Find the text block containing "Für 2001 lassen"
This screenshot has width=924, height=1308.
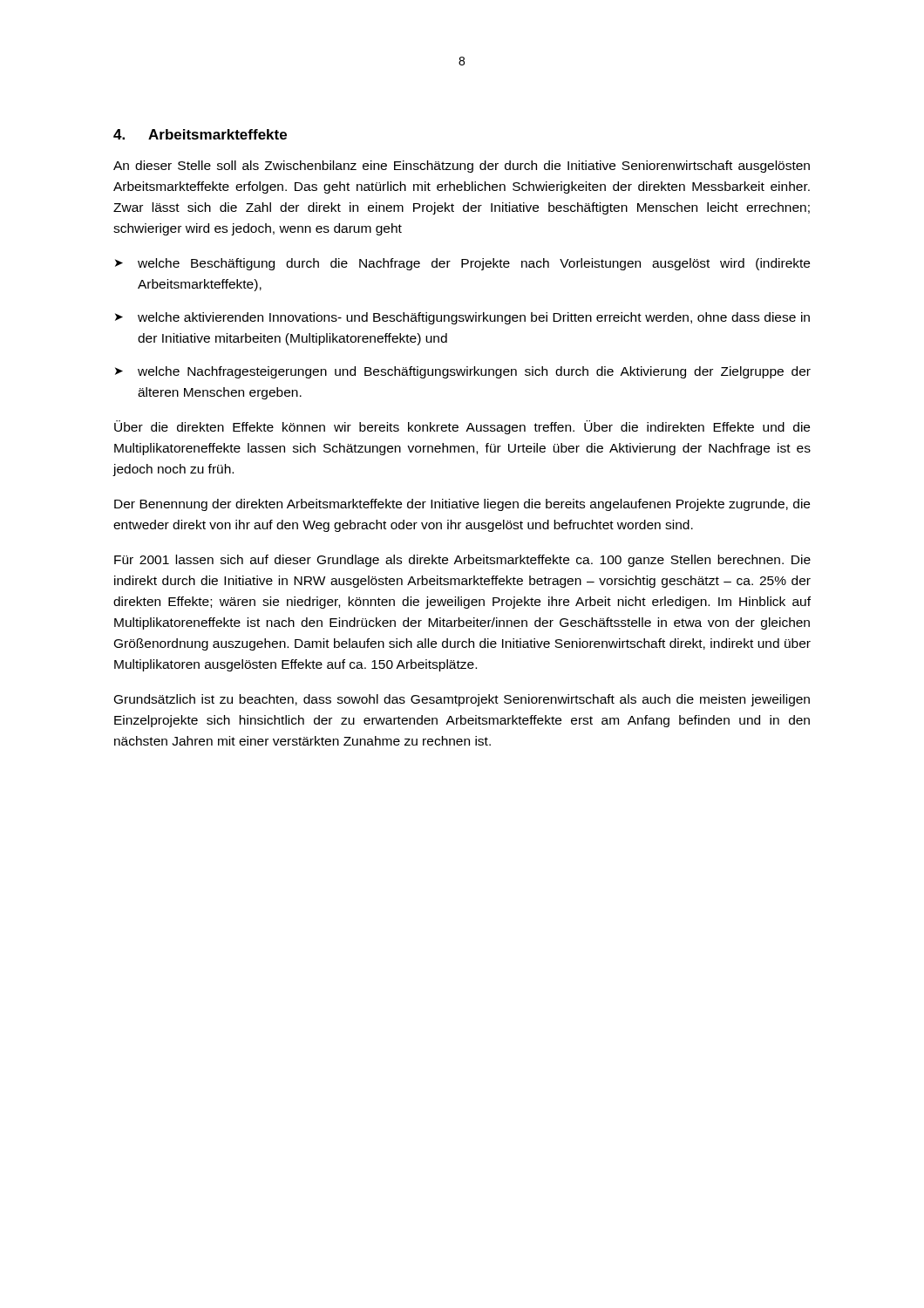pos(462,612)
